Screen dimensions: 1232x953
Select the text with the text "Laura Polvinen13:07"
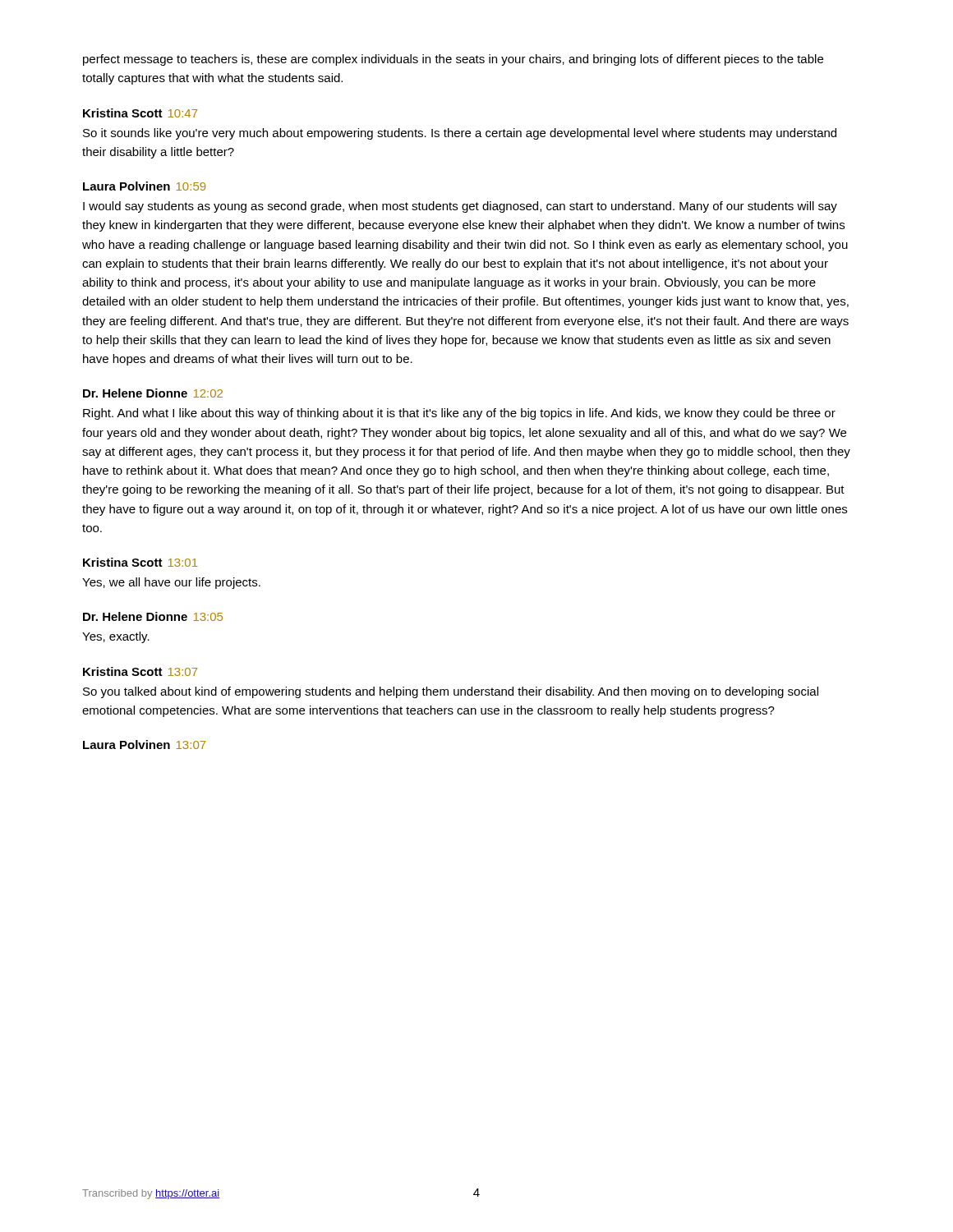[144, 745]
